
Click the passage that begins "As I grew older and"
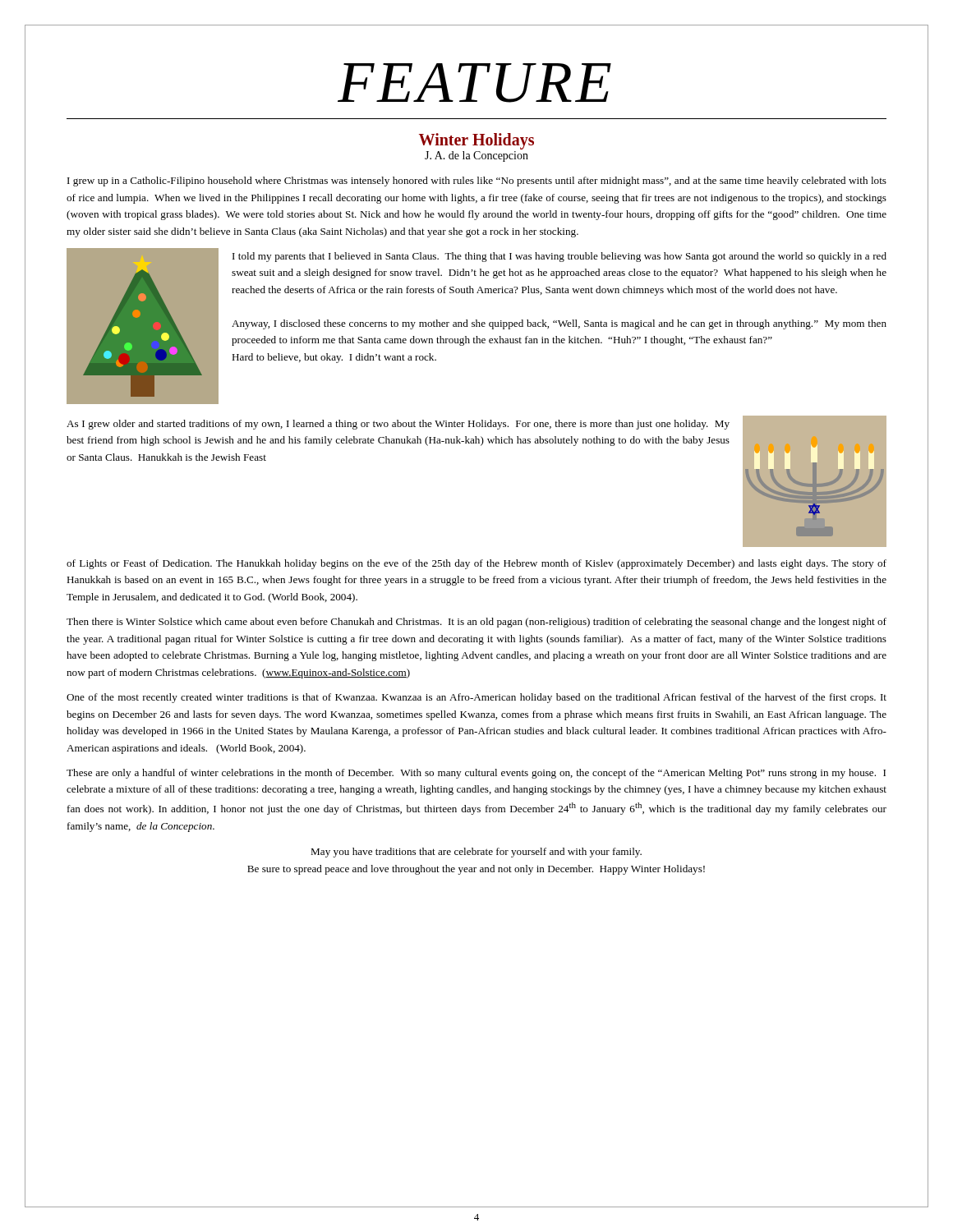(x=398, y=440)
